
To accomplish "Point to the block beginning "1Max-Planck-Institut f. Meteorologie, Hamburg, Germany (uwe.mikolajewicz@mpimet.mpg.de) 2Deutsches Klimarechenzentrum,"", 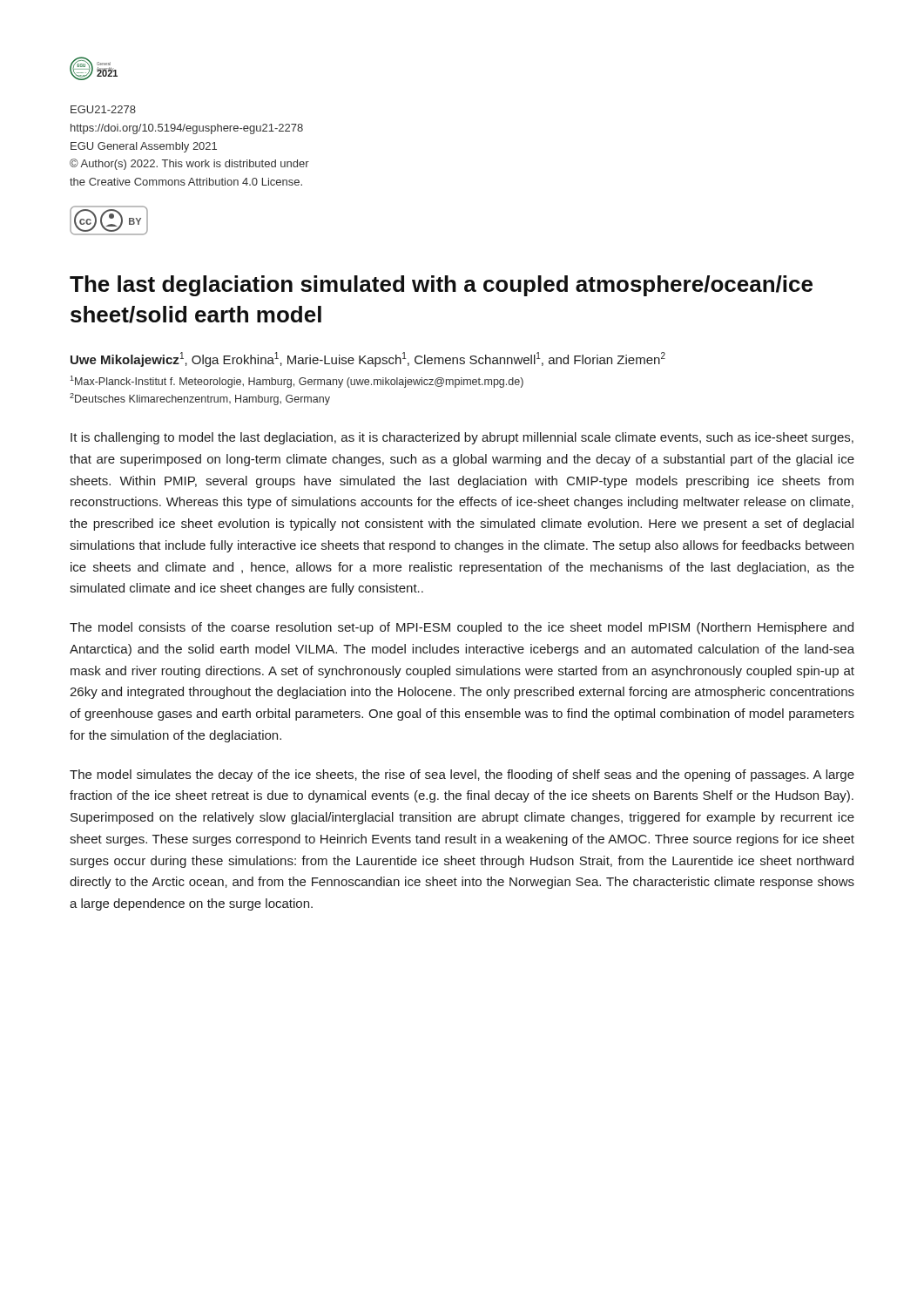I will tap(297, 390).
